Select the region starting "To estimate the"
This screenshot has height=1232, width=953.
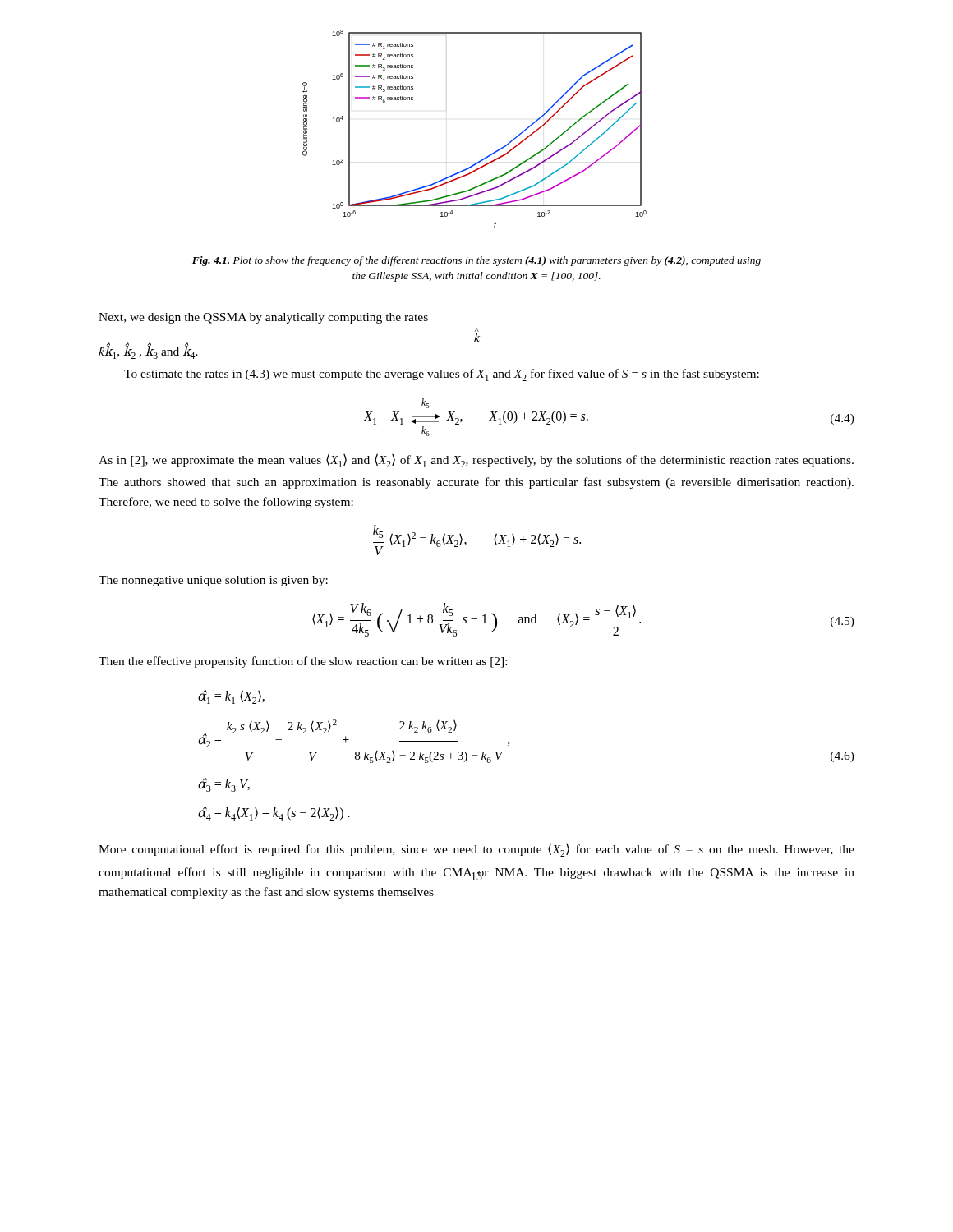click(442, 375)
